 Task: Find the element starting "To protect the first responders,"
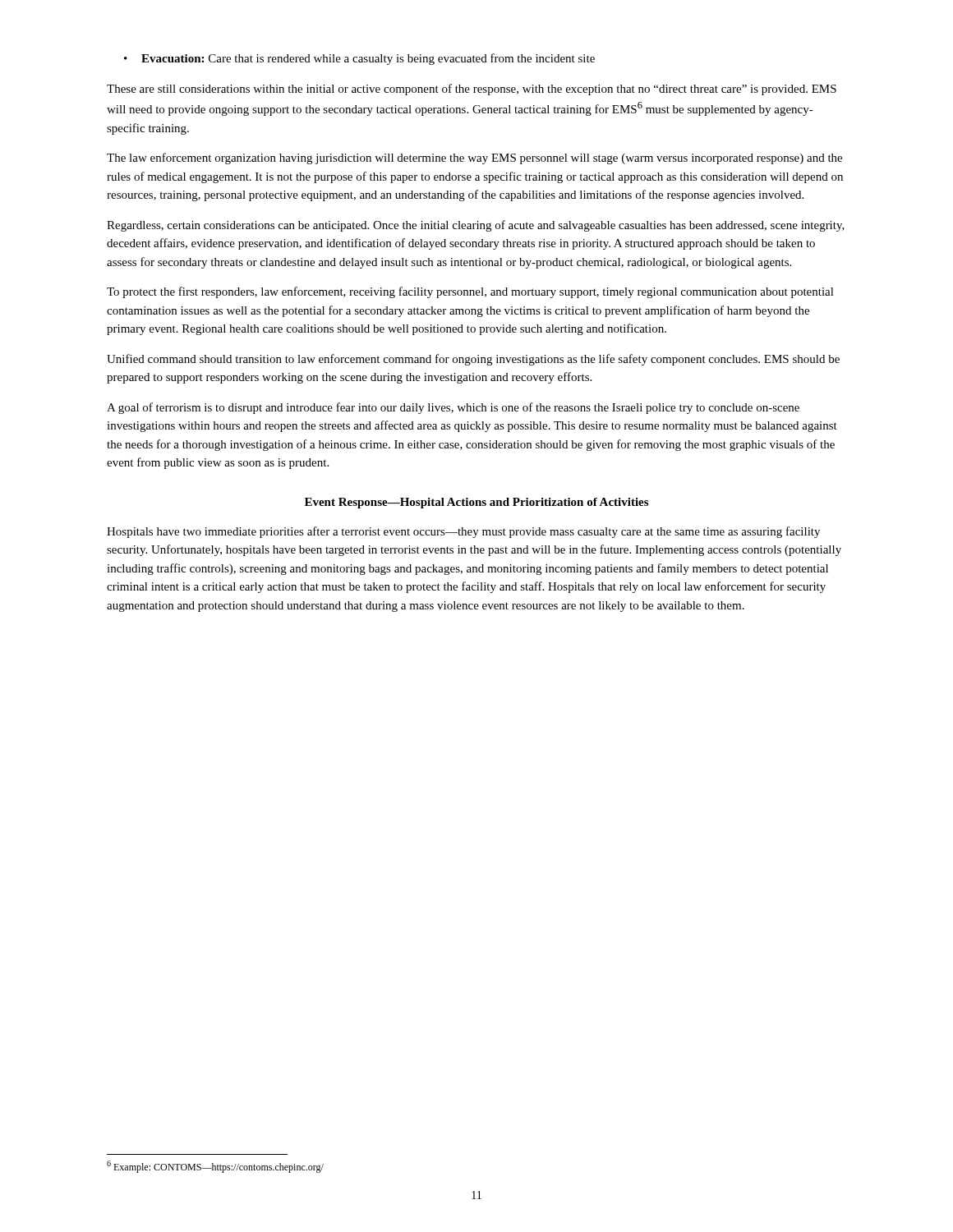click(470, 310)
